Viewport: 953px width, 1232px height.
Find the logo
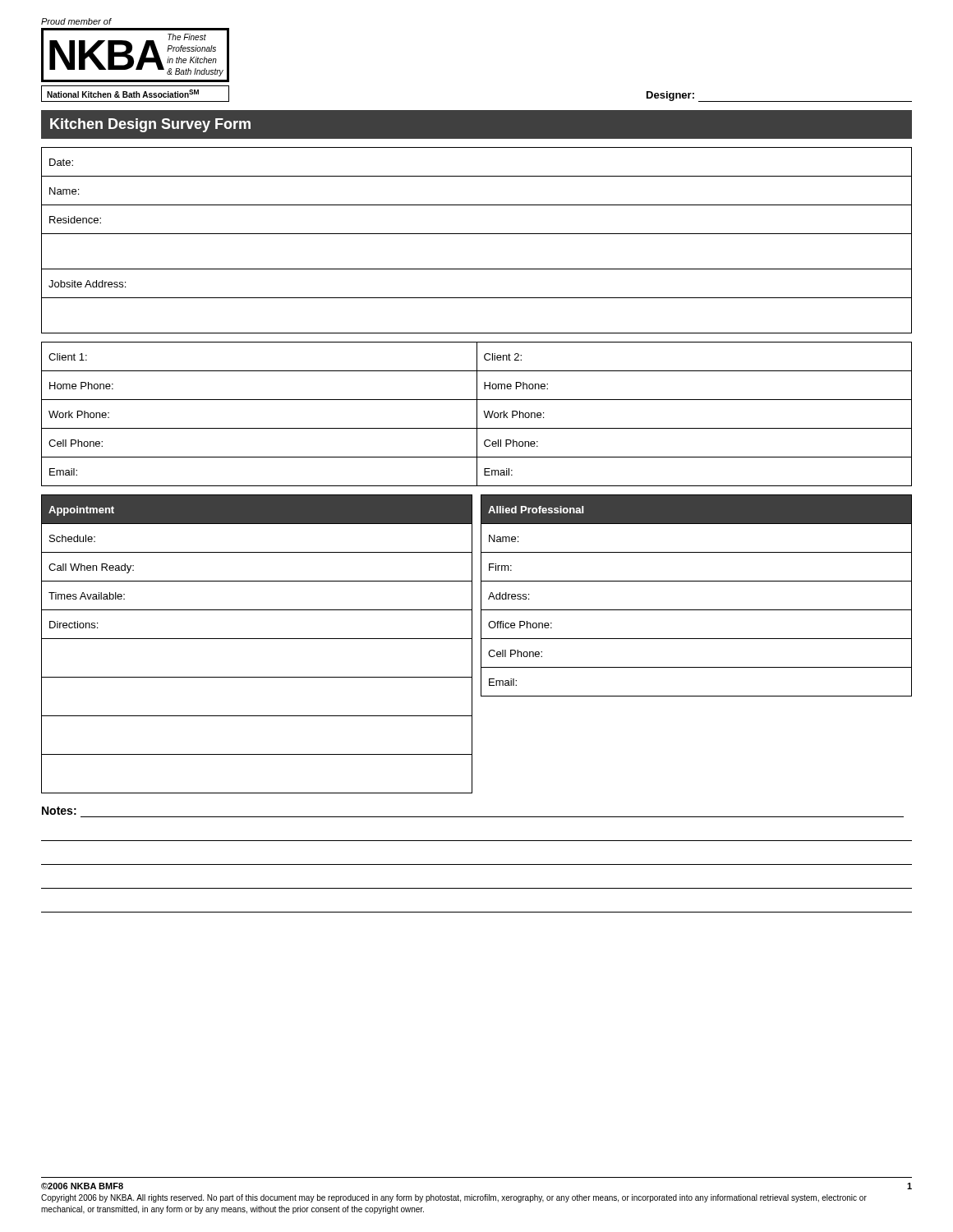point(476,59)
